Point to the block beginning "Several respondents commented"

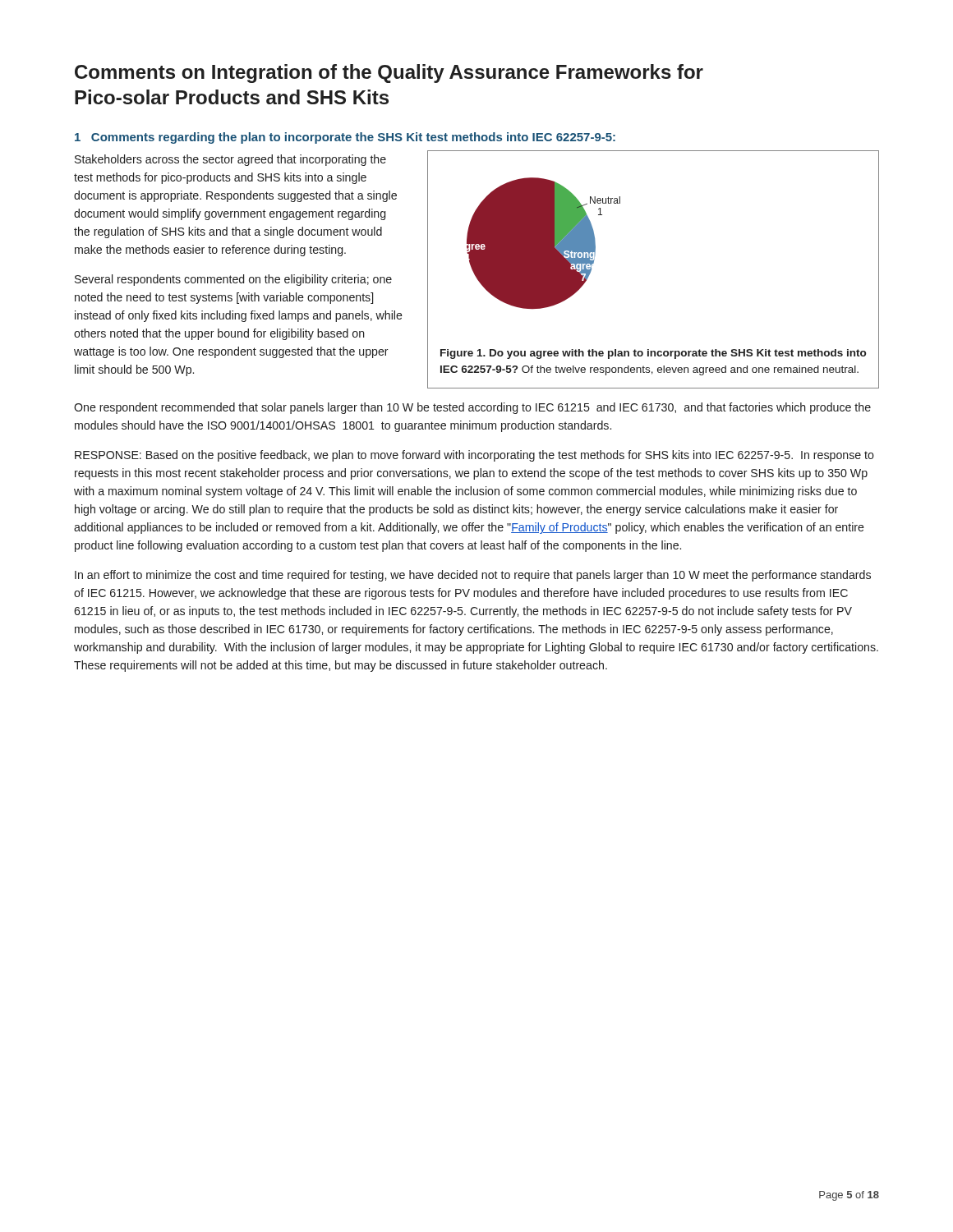[x=238, y=325]
